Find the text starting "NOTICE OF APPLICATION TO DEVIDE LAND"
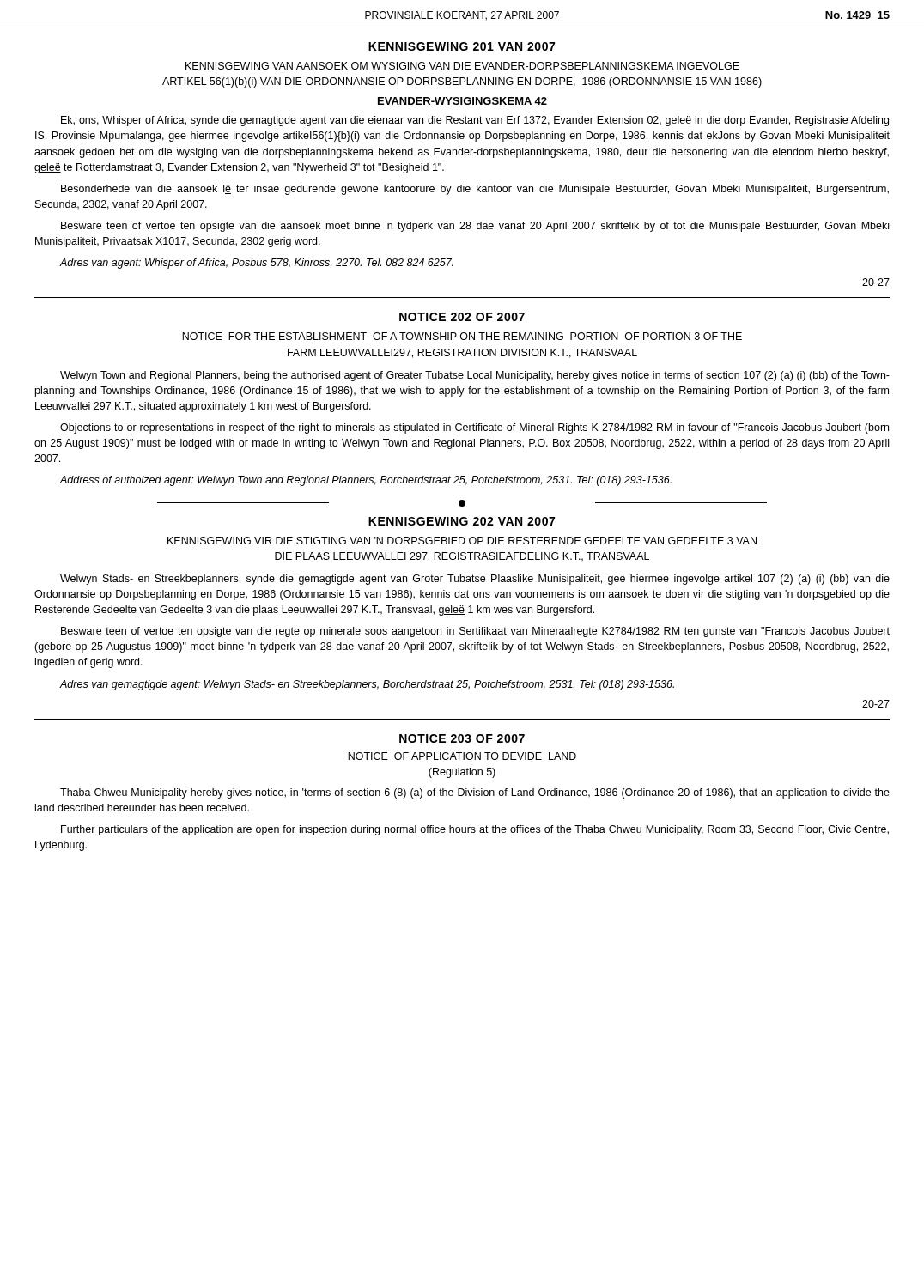 coord(462,756)
